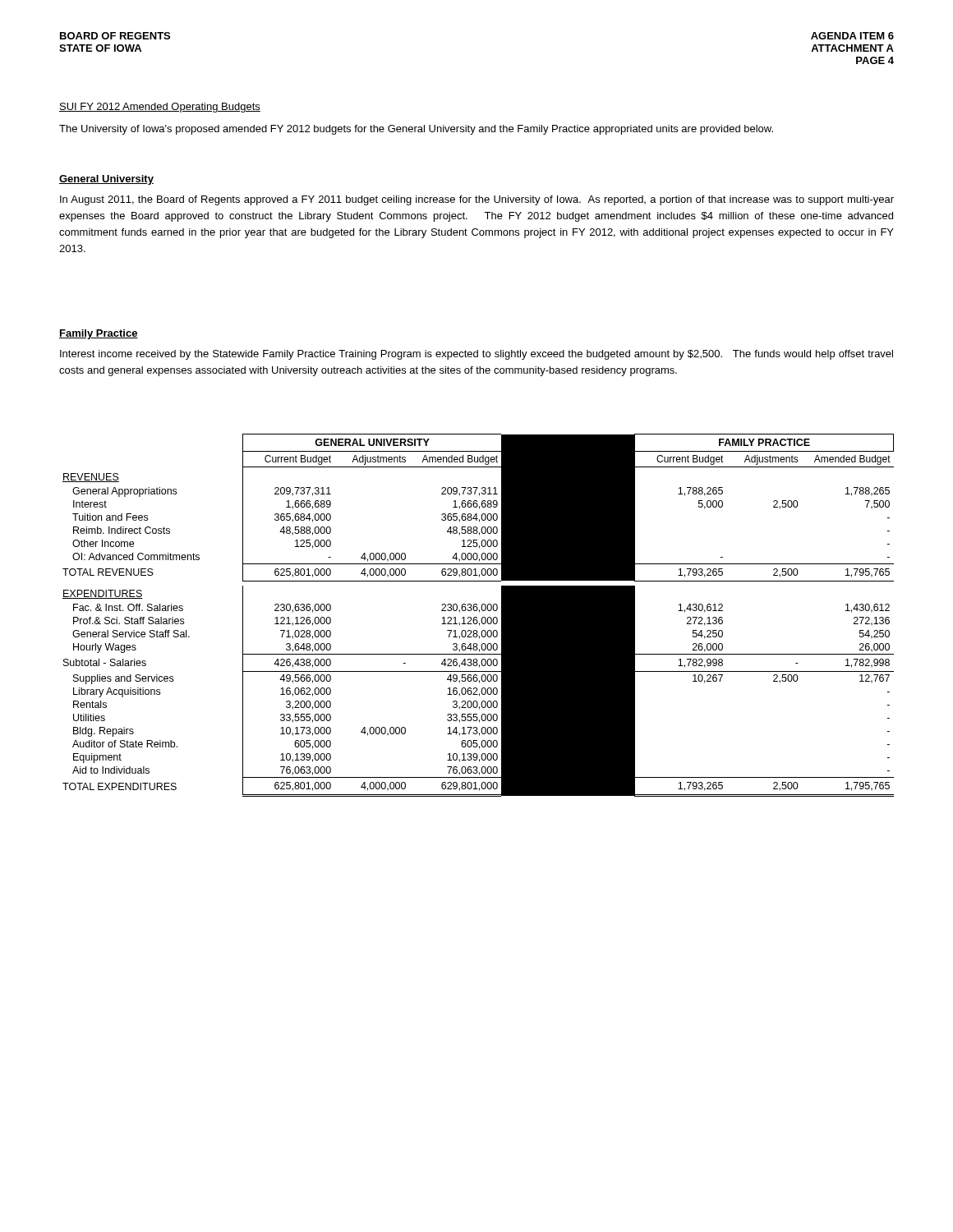Image resolution: width=953 pixels, height=1232 pixels.
Task: Click on the text starting "In August 2011, the Board of Regents approved"
Action: (x=476, y=224)
